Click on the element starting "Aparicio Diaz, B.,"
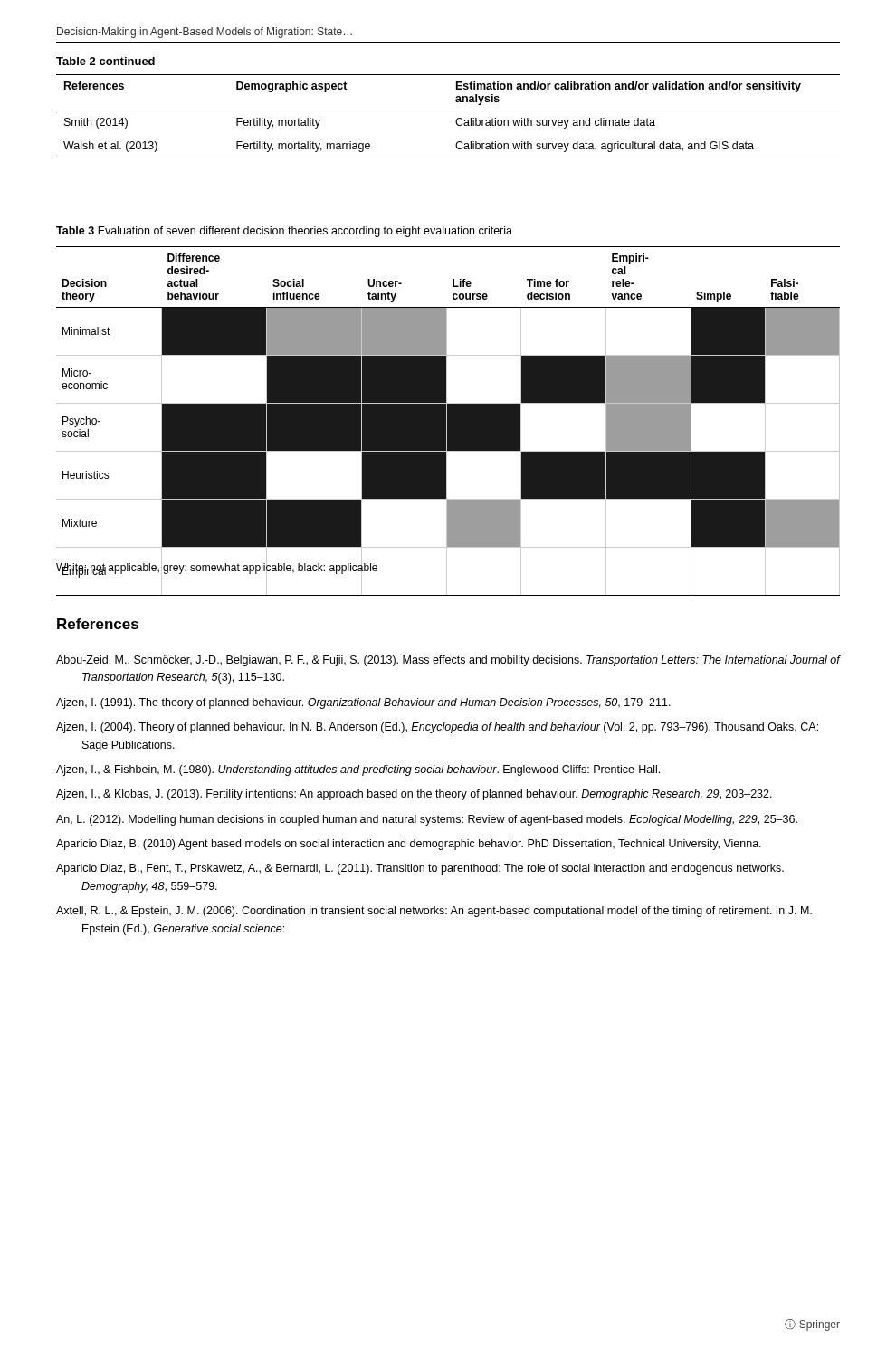 point(420,877)
